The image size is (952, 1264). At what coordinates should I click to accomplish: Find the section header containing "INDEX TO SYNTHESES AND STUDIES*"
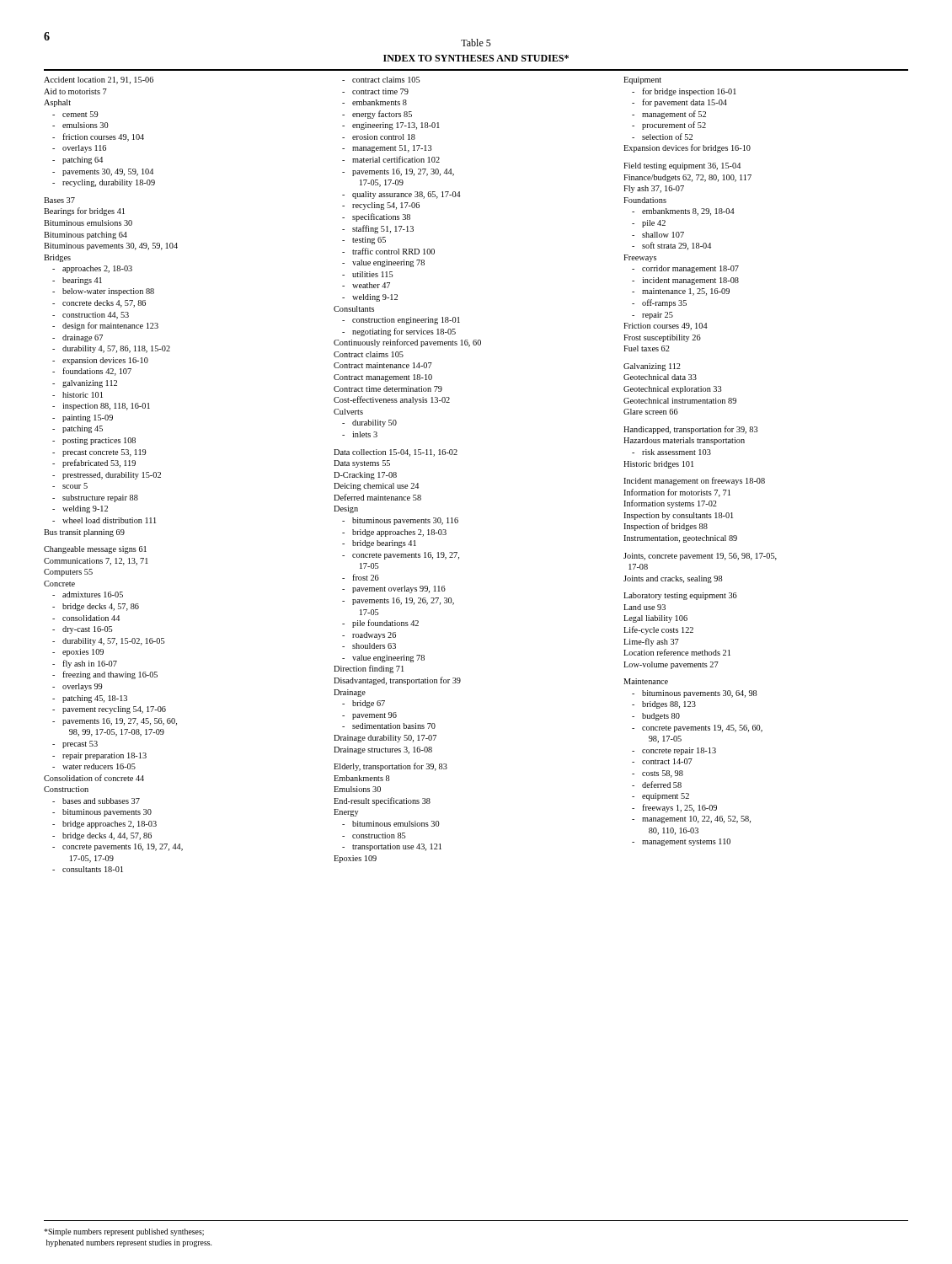[476, 58]
